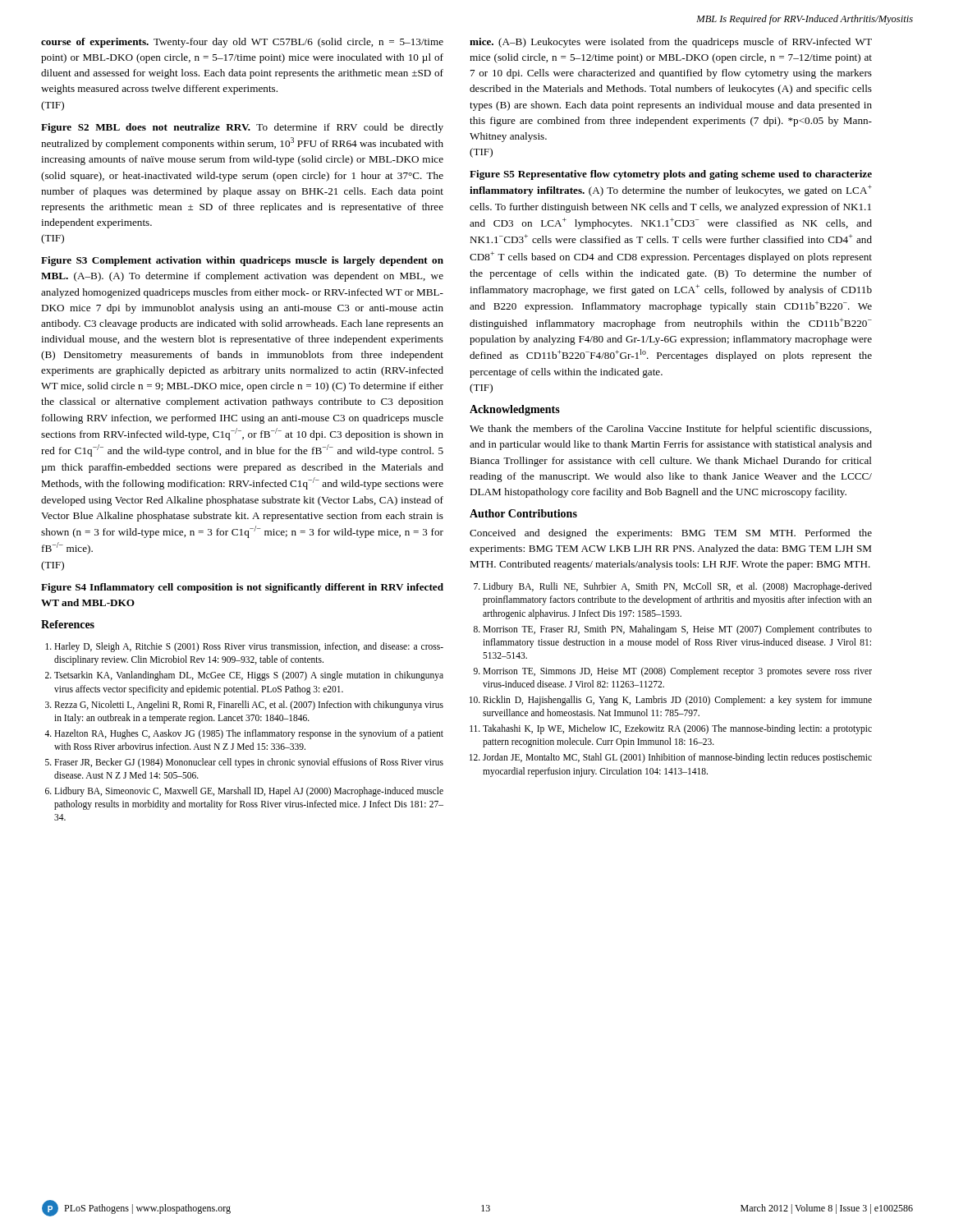Locate the list item that reads "Rezza G, Nicoletti L, Angelini"
954x1232 pixels.
249,711
